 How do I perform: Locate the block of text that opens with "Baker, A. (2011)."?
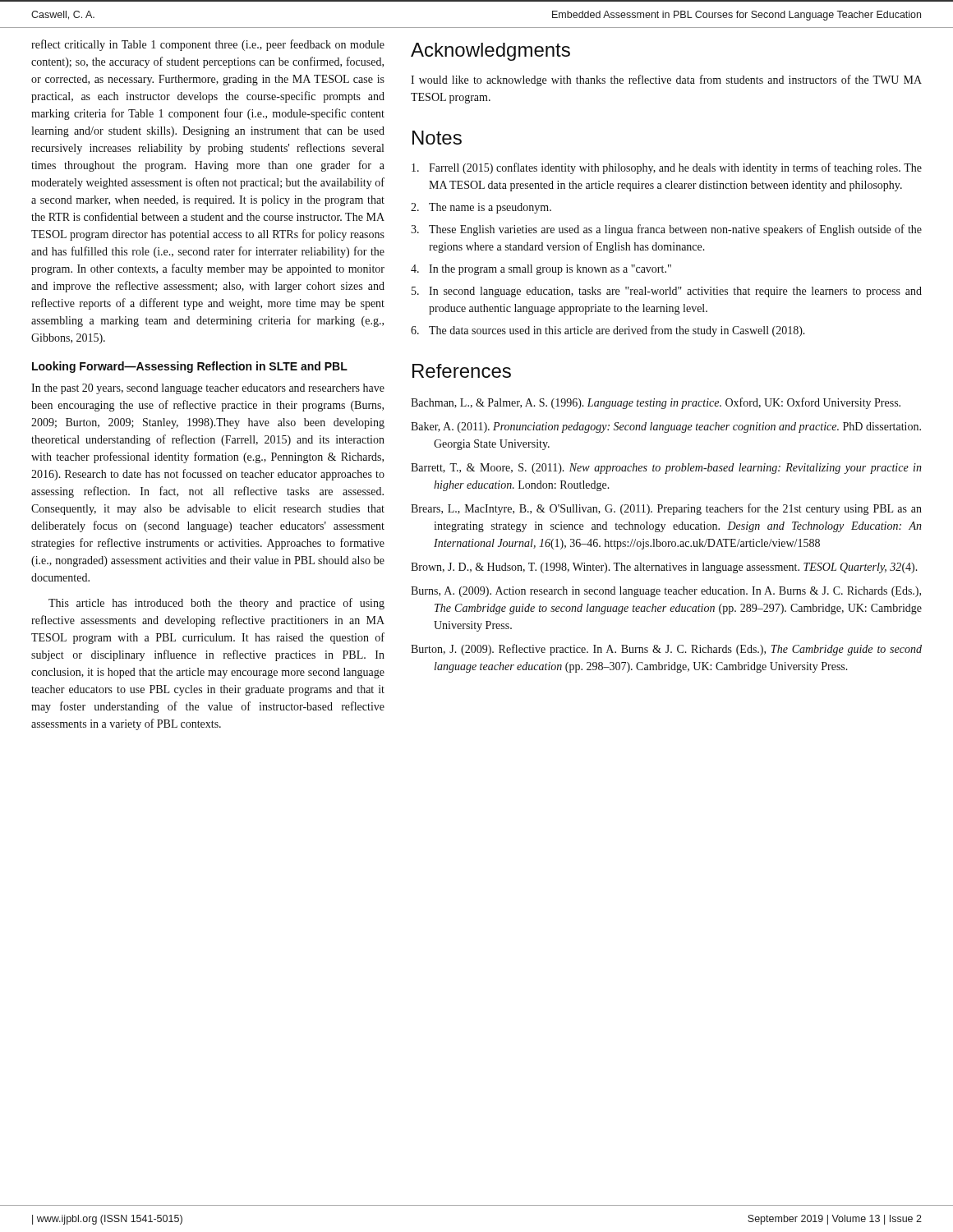point(666,435)
